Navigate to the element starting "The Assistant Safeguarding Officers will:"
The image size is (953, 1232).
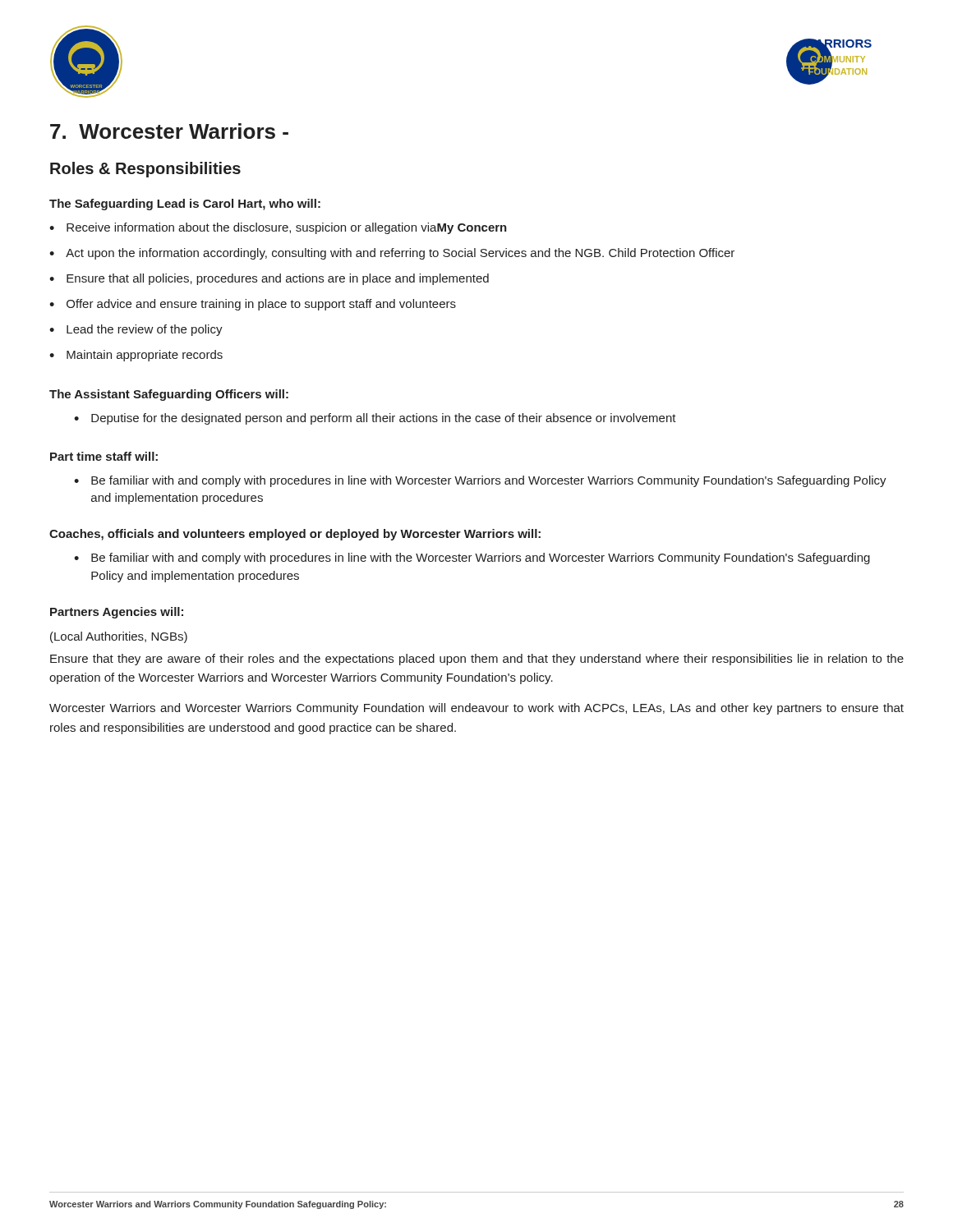coord(169,395)
